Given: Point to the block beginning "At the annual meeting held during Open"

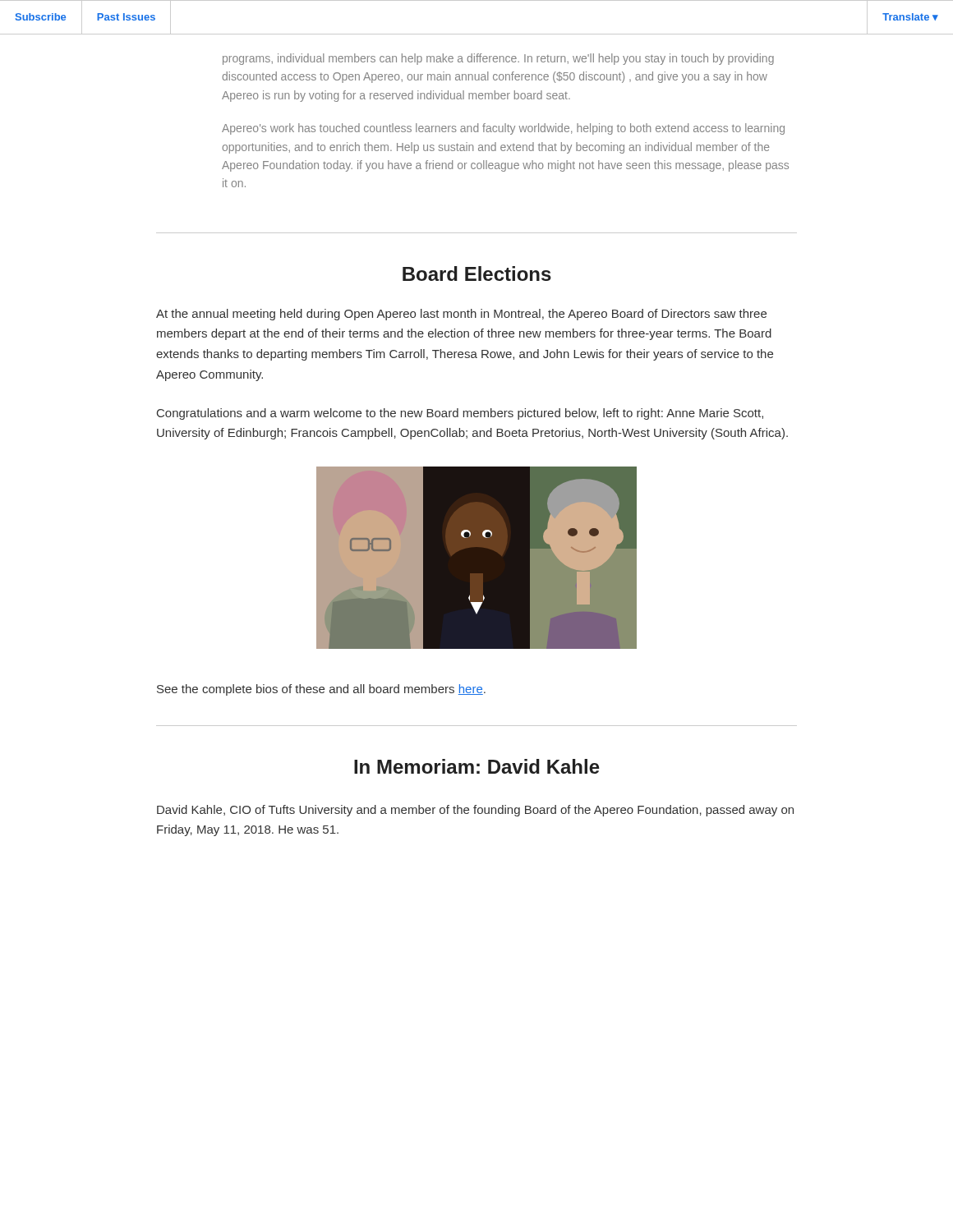Looking at the screenshot, I should (465, 344).
